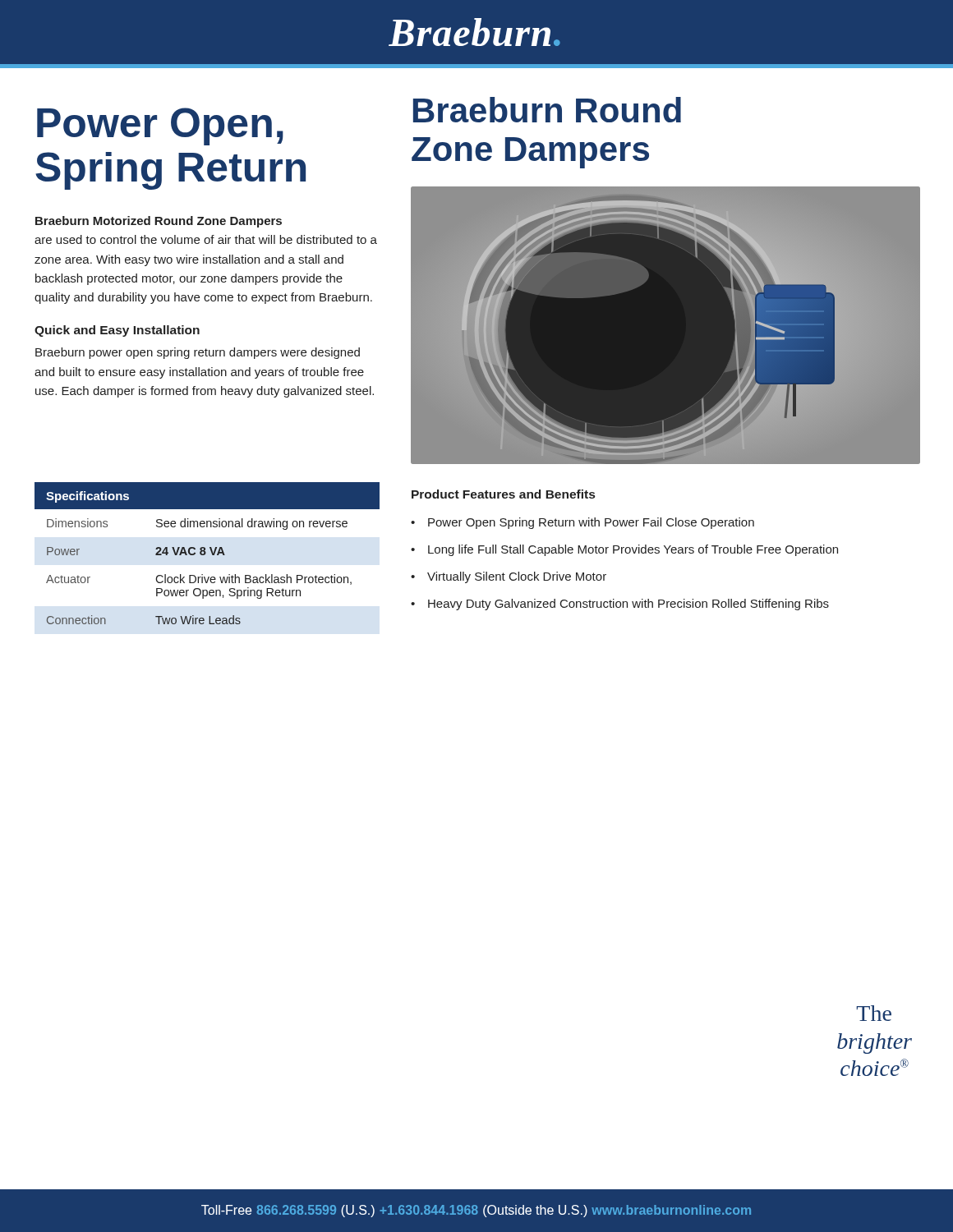Screen dimensions: 1232x953
Task: Select the table
Action: pyautogui.click(x=207, y=558)
